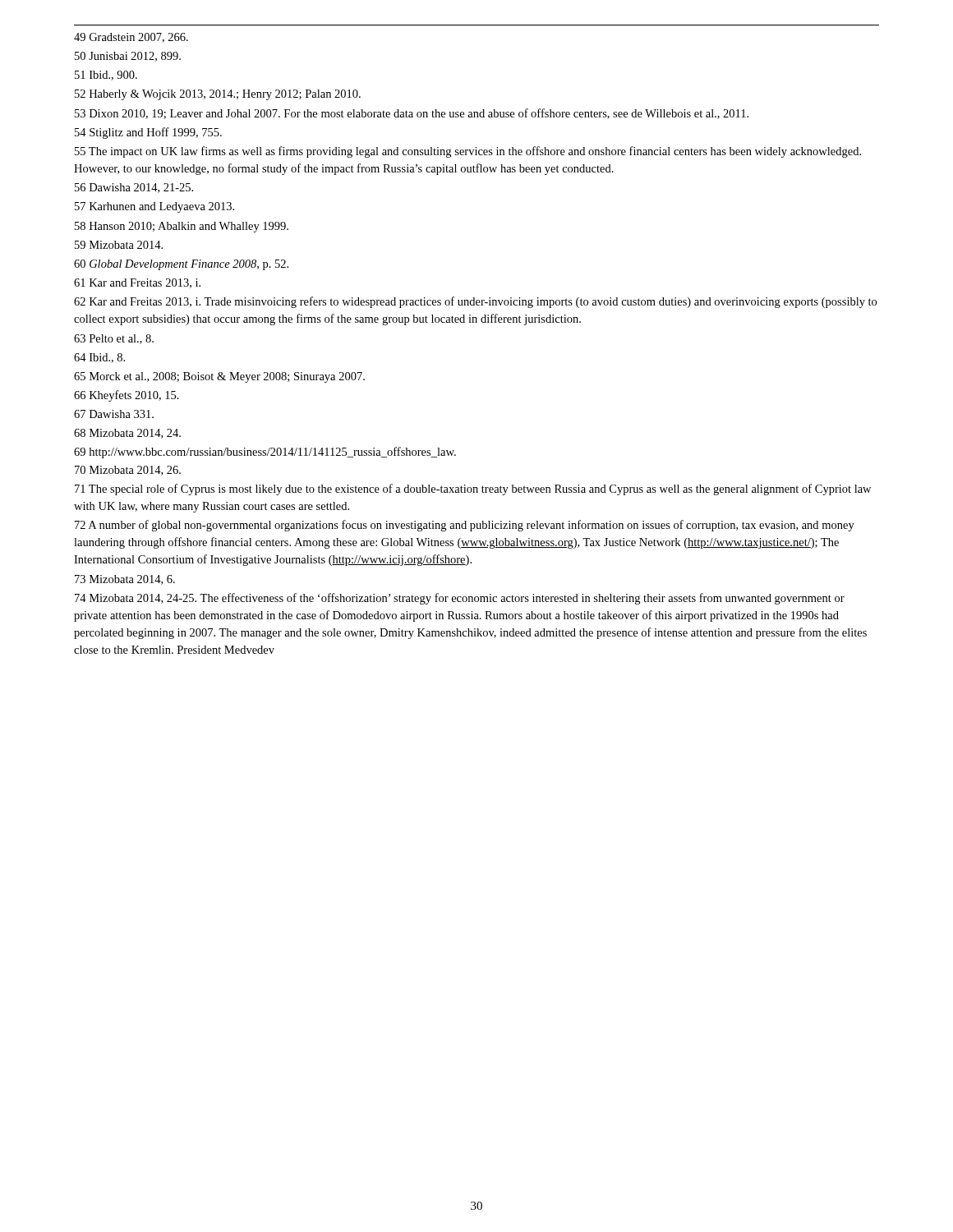Locate the text starting "57 Karhunen and Ledyaeva 2013."
This screenshot has width=953, height=1232.
pos(154,207)
